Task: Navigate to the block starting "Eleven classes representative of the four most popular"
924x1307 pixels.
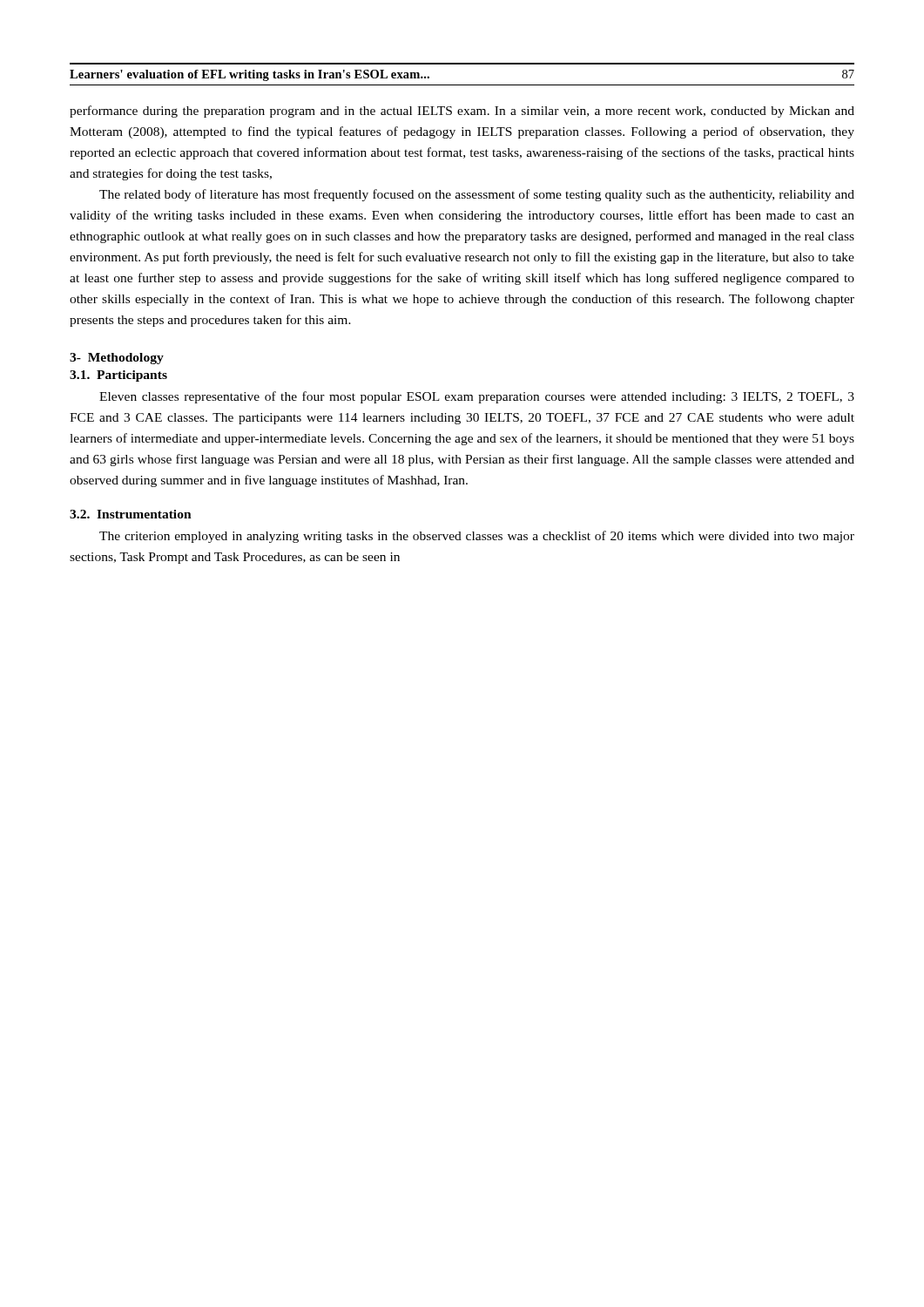Action: 462,438
